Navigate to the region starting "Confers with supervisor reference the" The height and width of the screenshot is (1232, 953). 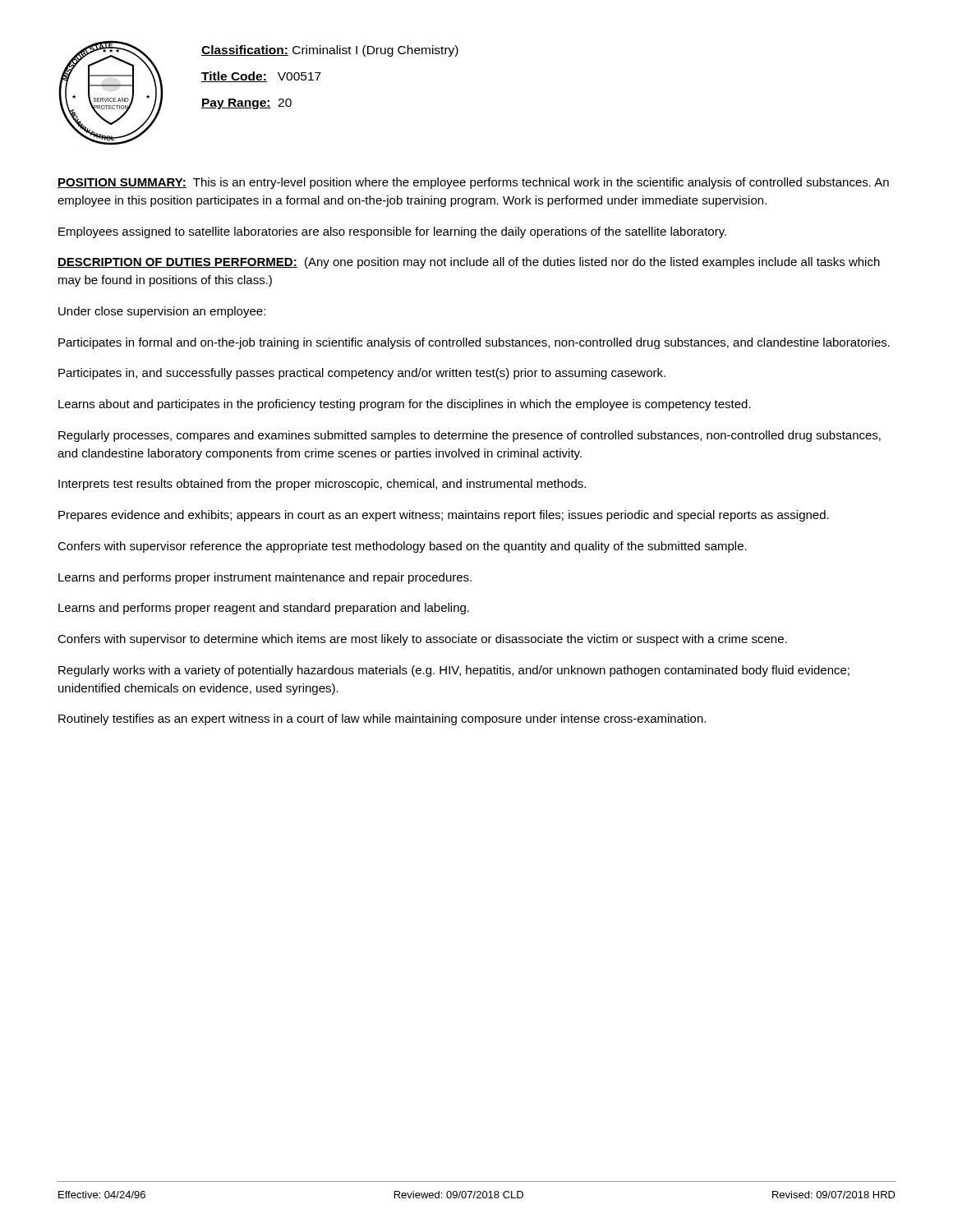[402, 546]
